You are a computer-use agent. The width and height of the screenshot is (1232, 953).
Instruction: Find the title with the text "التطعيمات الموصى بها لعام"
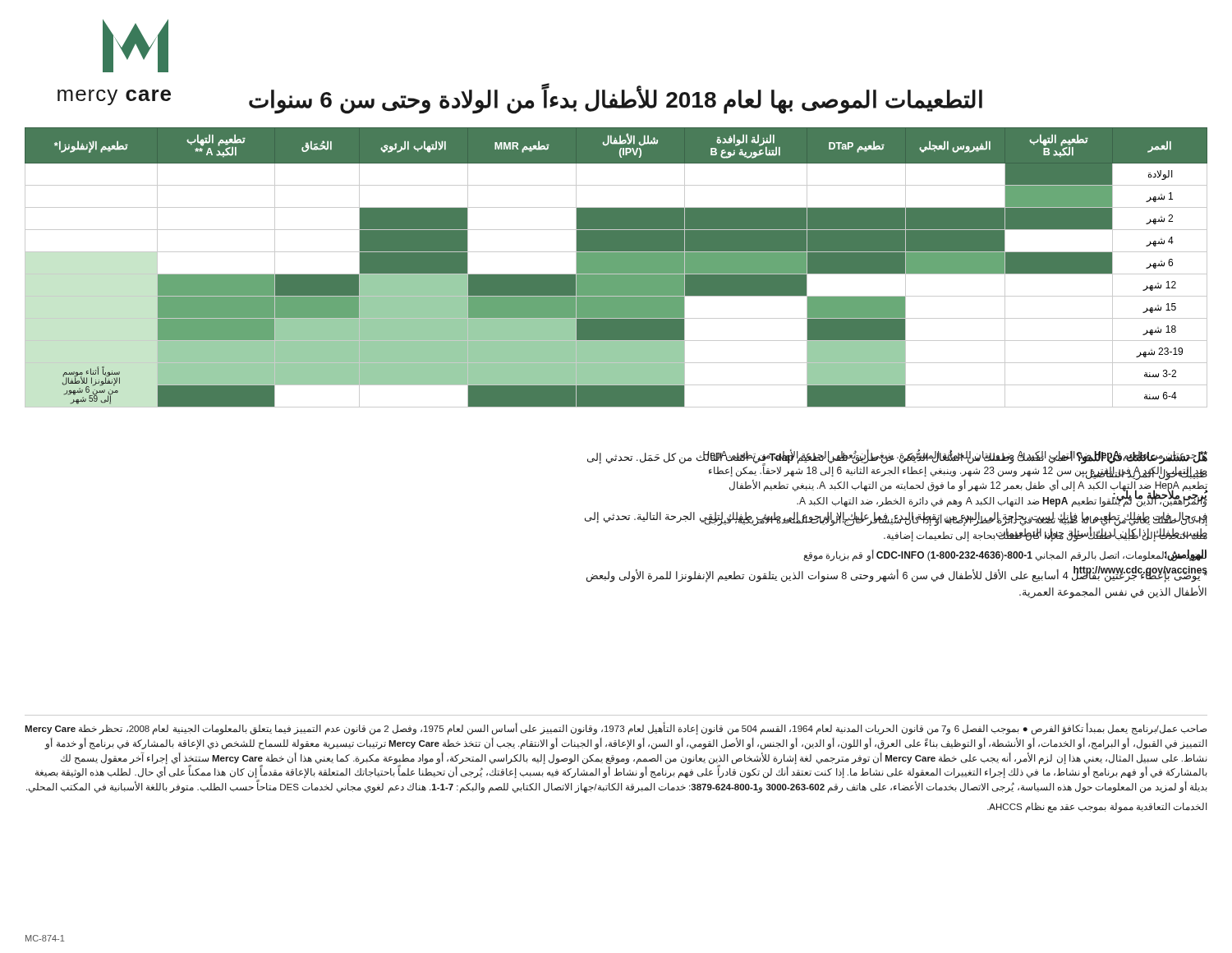(616, 100)
